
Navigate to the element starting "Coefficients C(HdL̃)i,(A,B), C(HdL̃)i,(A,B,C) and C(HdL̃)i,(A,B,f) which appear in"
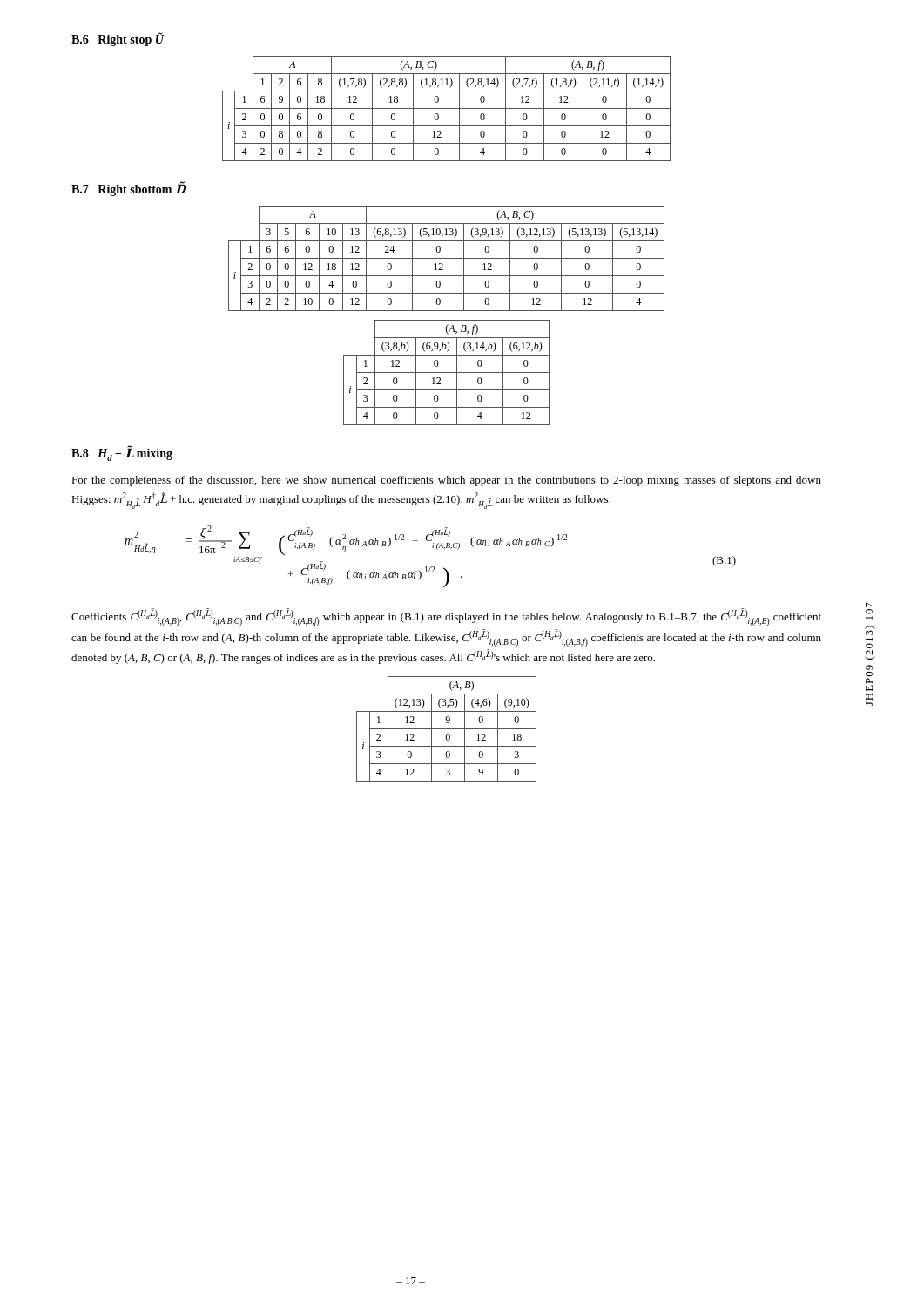pyautogui.click(x=446, y=637)
